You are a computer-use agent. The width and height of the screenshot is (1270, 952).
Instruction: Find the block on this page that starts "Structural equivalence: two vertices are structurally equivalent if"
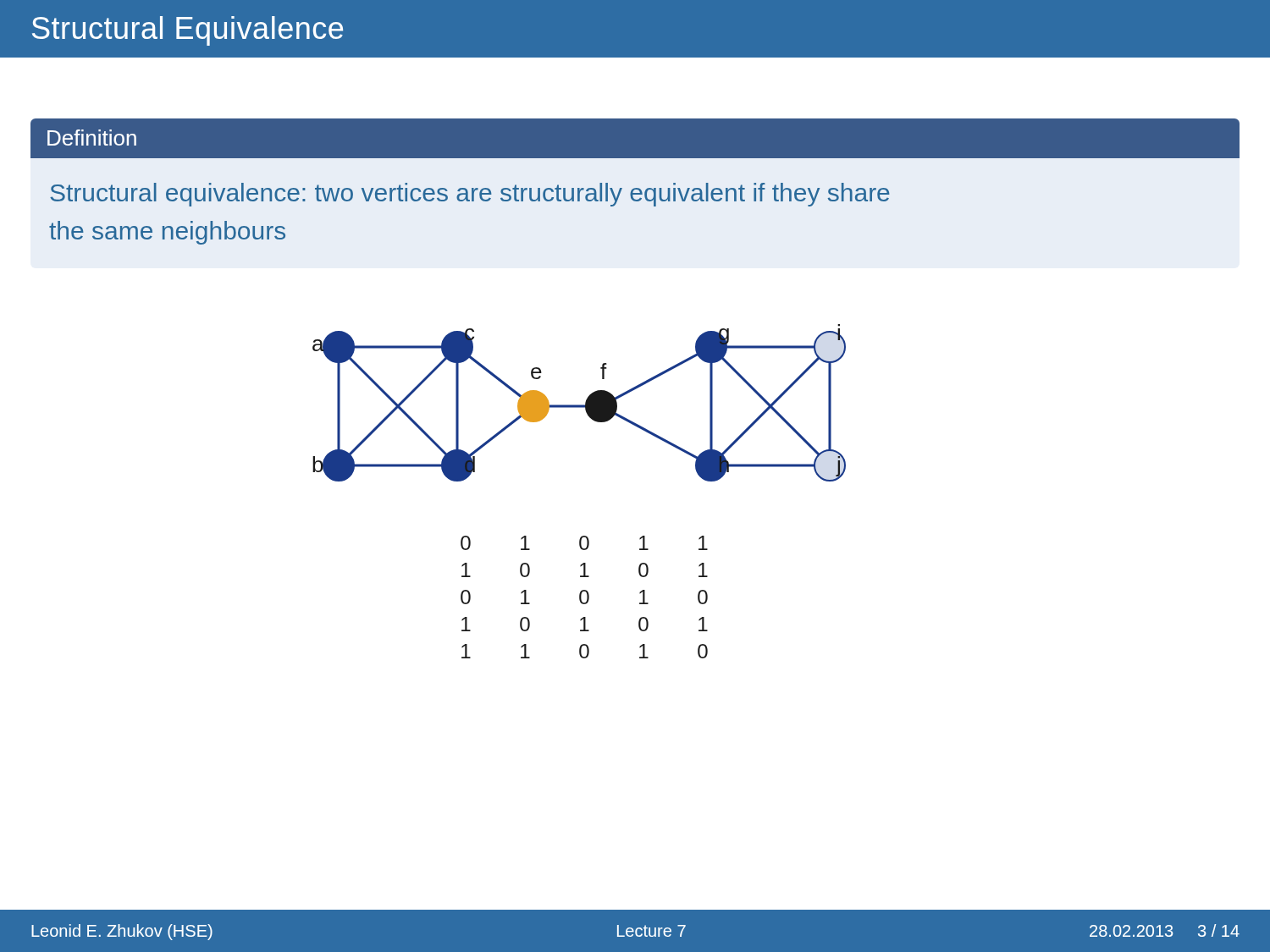tap(470, 212)
